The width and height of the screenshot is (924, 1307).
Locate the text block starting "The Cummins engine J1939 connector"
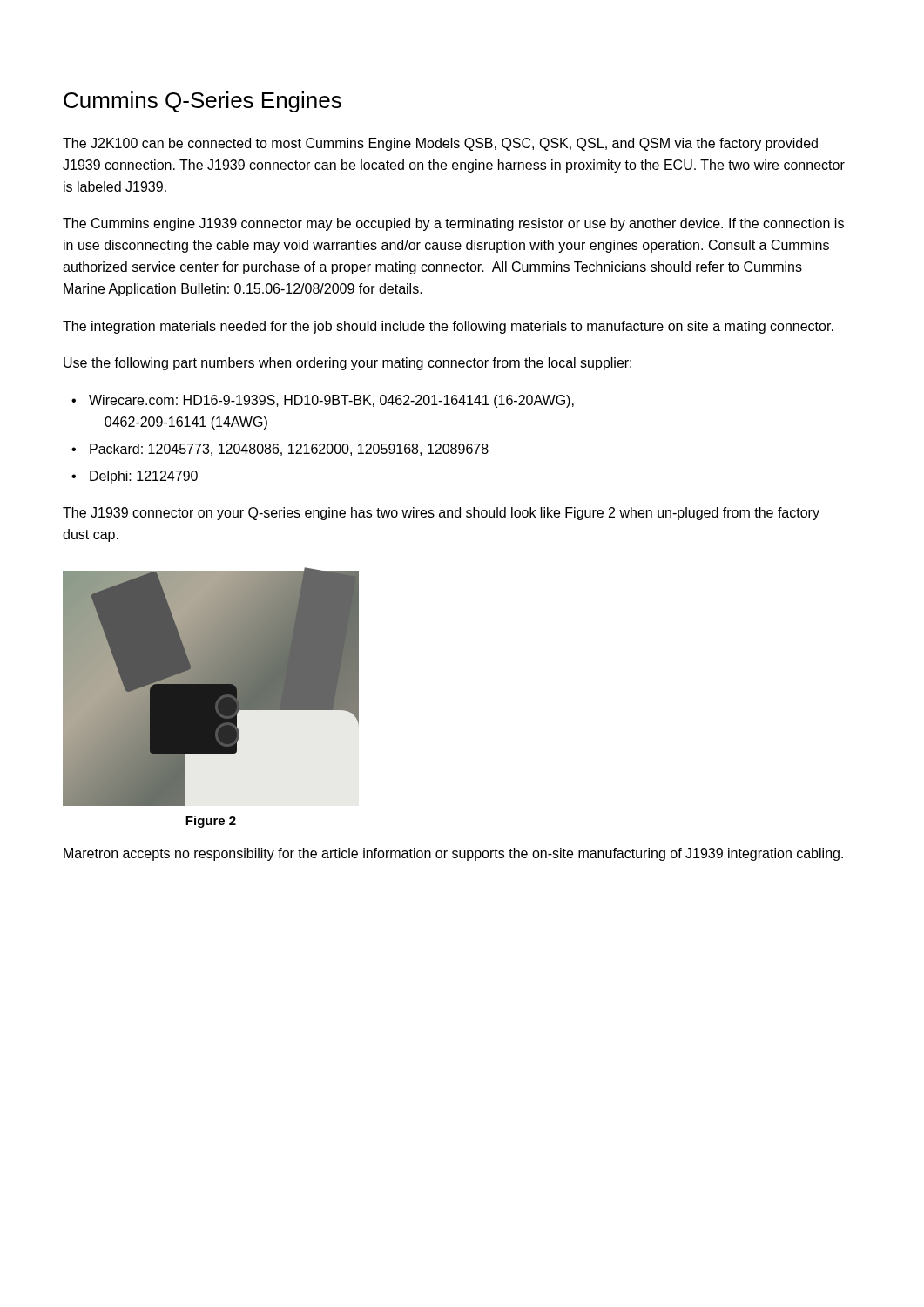[x=453, y=256]
